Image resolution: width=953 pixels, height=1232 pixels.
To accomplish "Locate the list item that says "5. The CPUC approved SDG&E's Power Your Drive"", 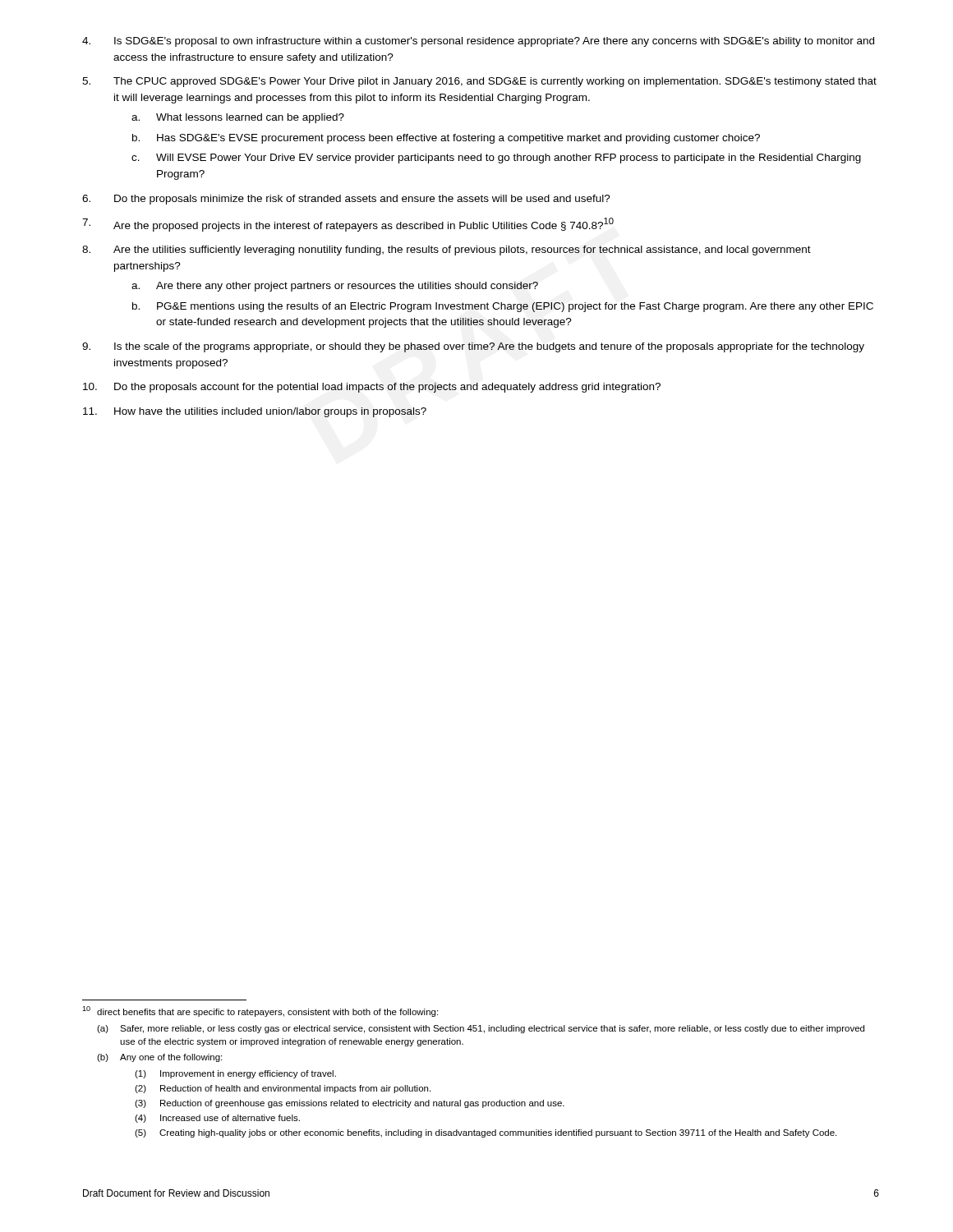I will 481,128.
